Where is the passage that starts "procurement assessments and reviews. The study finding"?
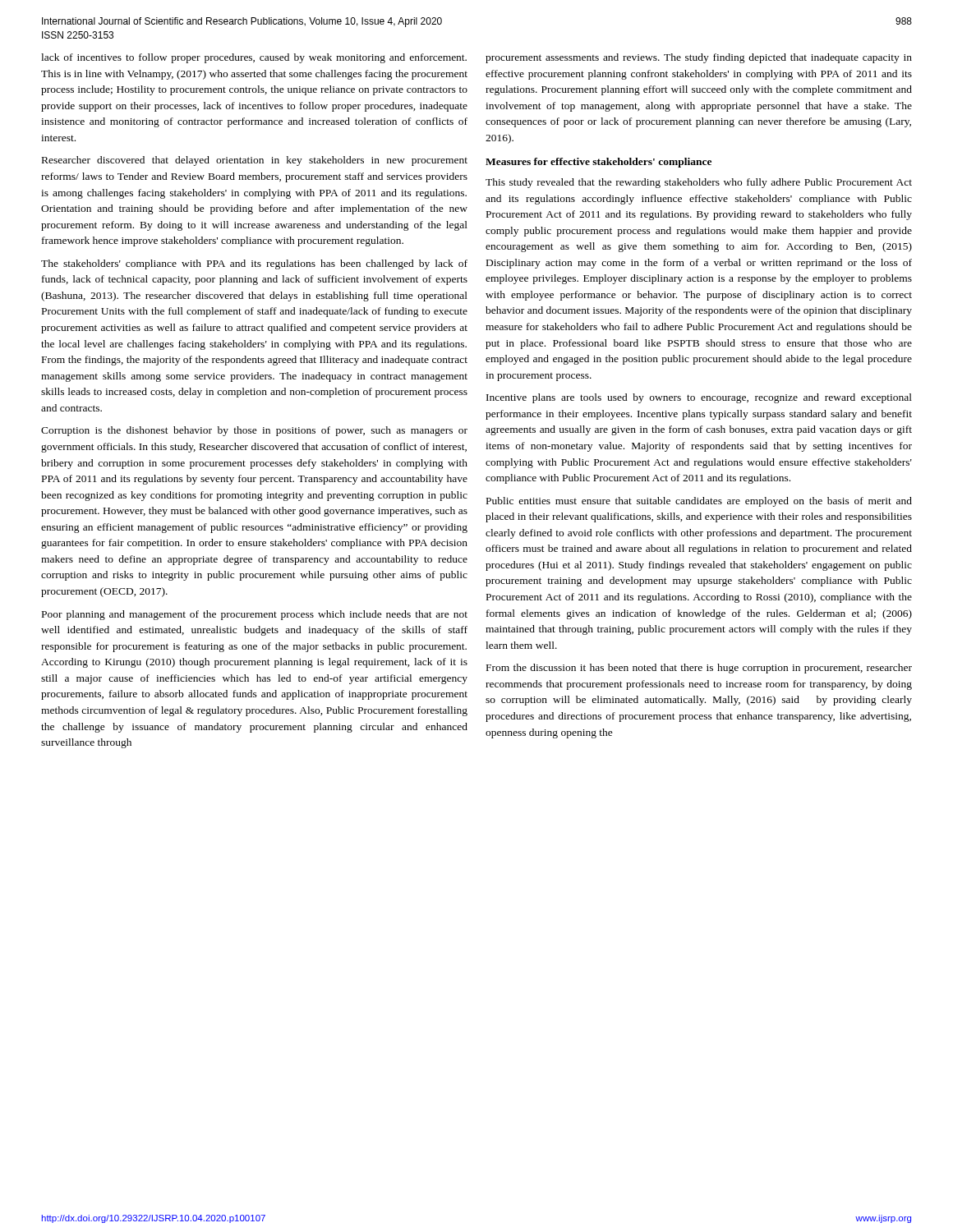The width and height of the screenshot is (953, 1232). [x=699, y=97]
